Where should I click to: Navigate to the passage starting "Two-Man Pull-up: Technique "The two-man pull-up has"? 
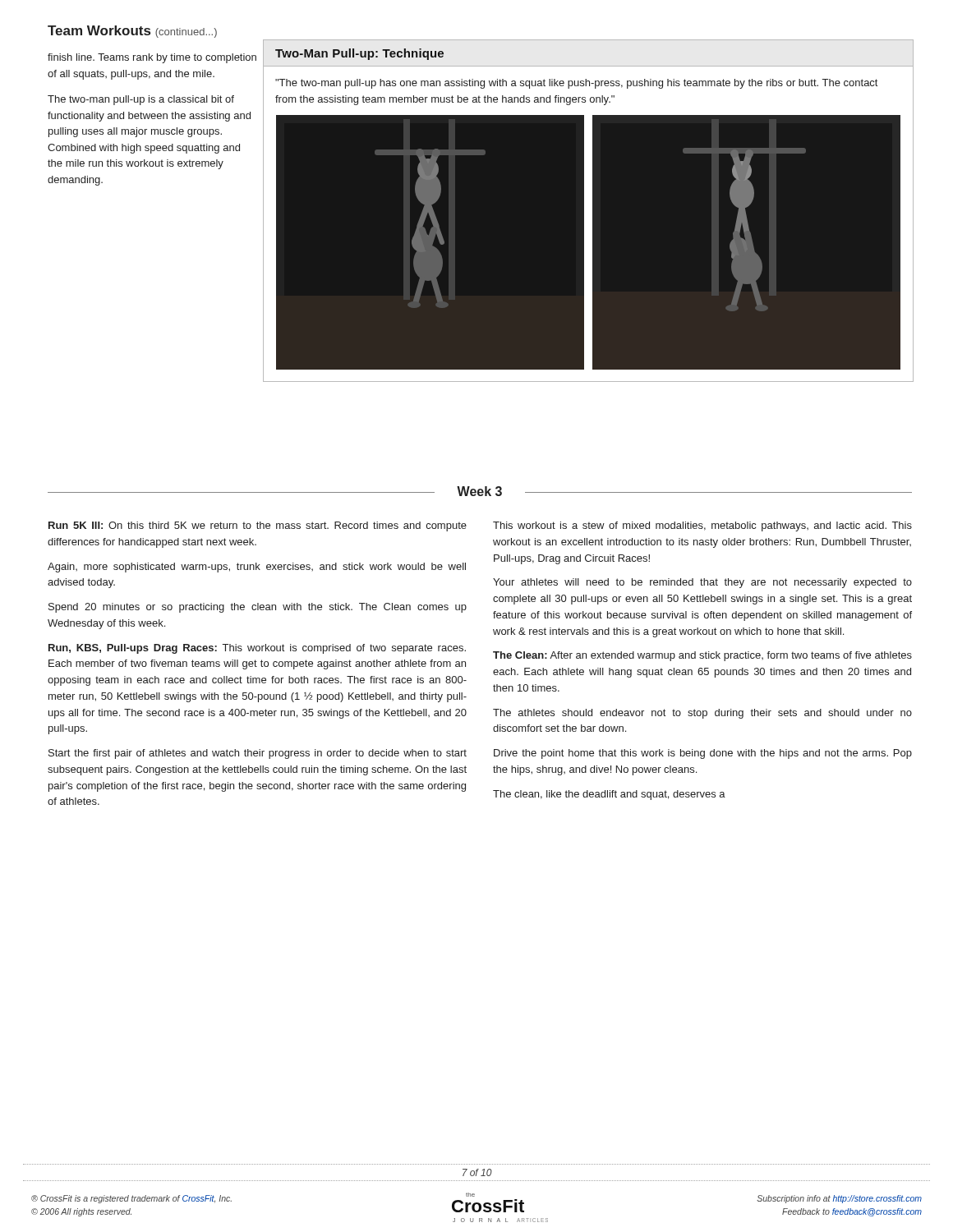(588, 207)
